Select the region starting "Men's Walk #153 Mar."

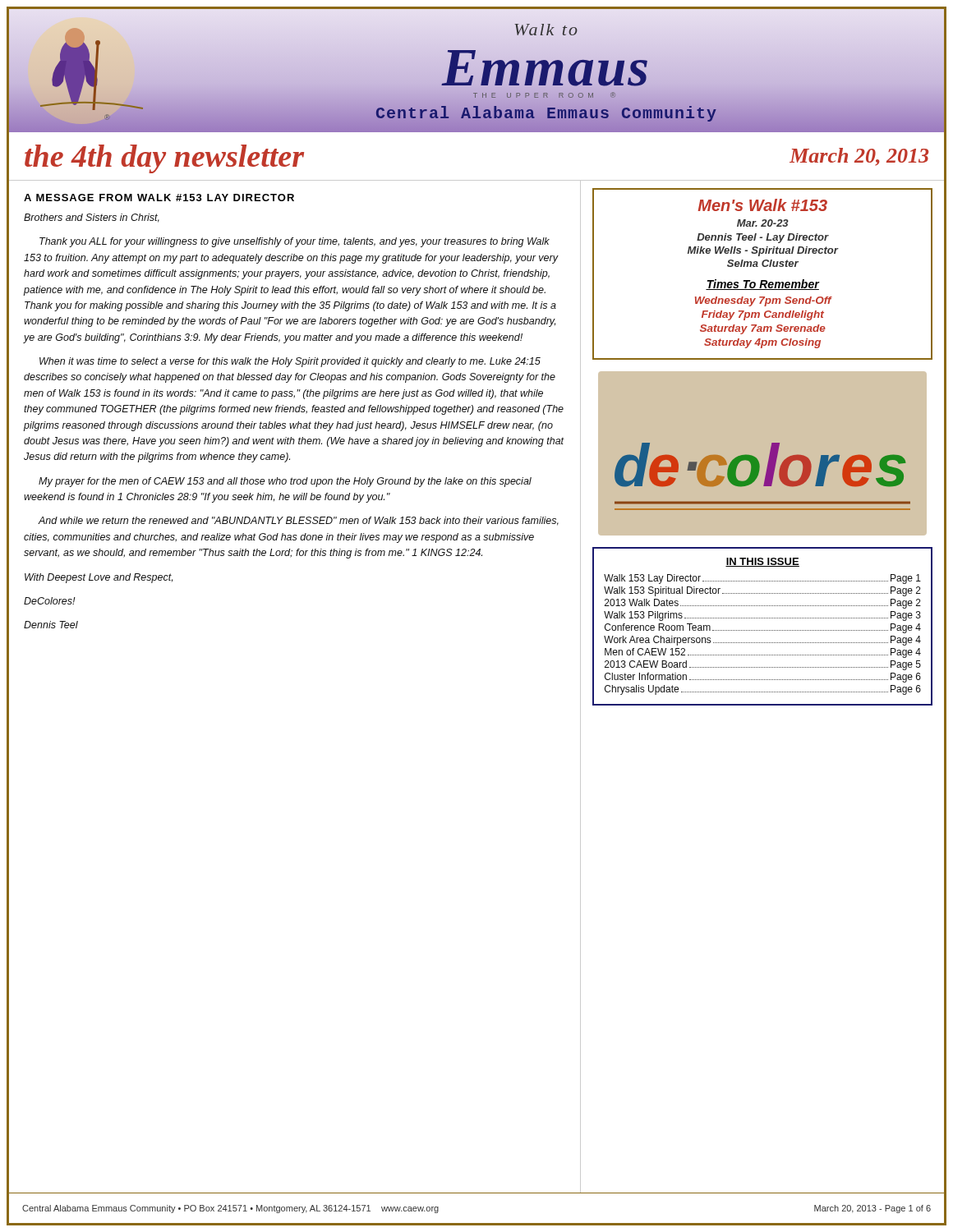[x=763, y=272]
